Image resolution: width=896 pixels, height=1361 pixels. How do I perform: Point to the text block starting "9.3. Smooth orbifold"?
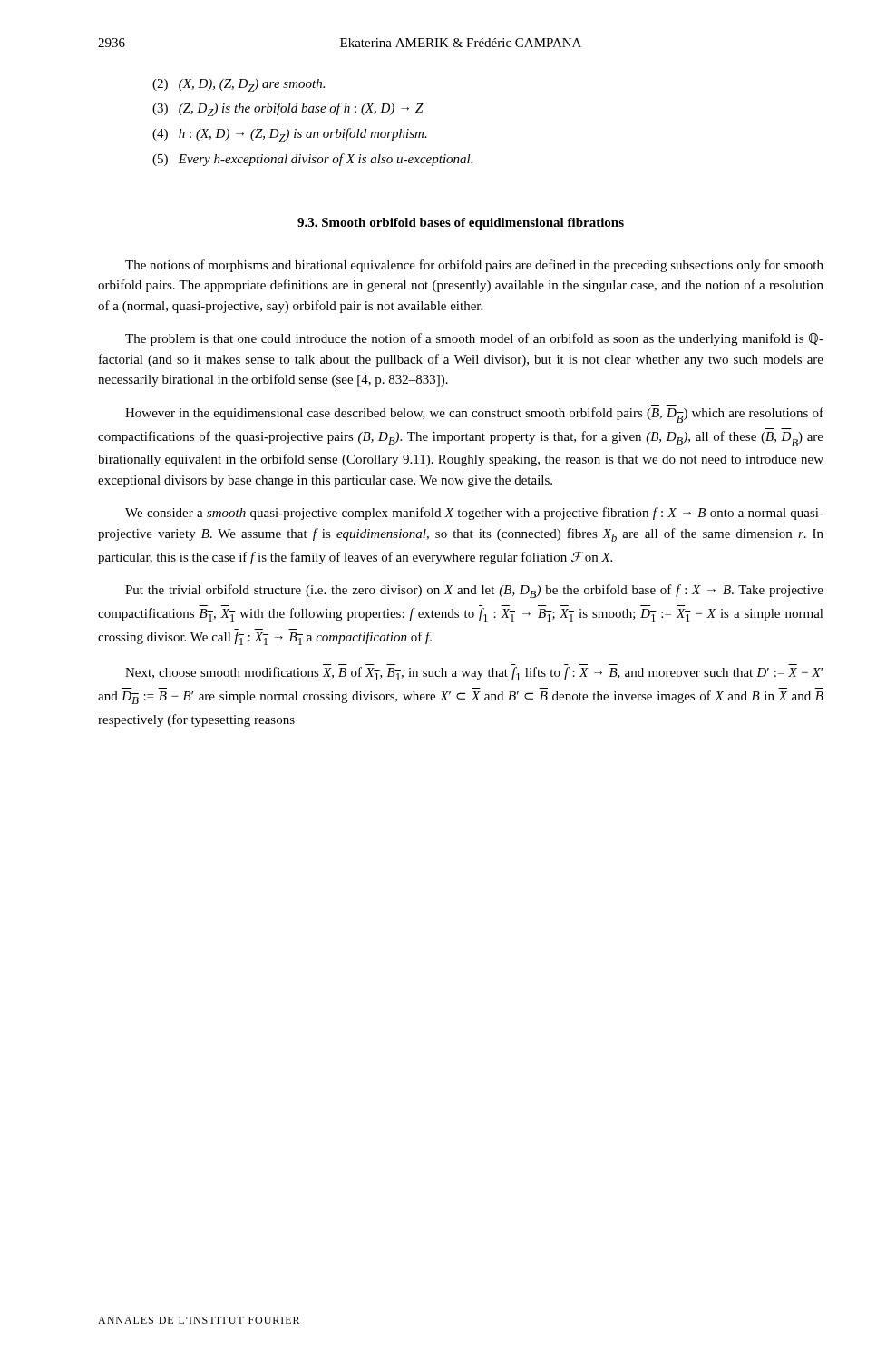(461, 223)
